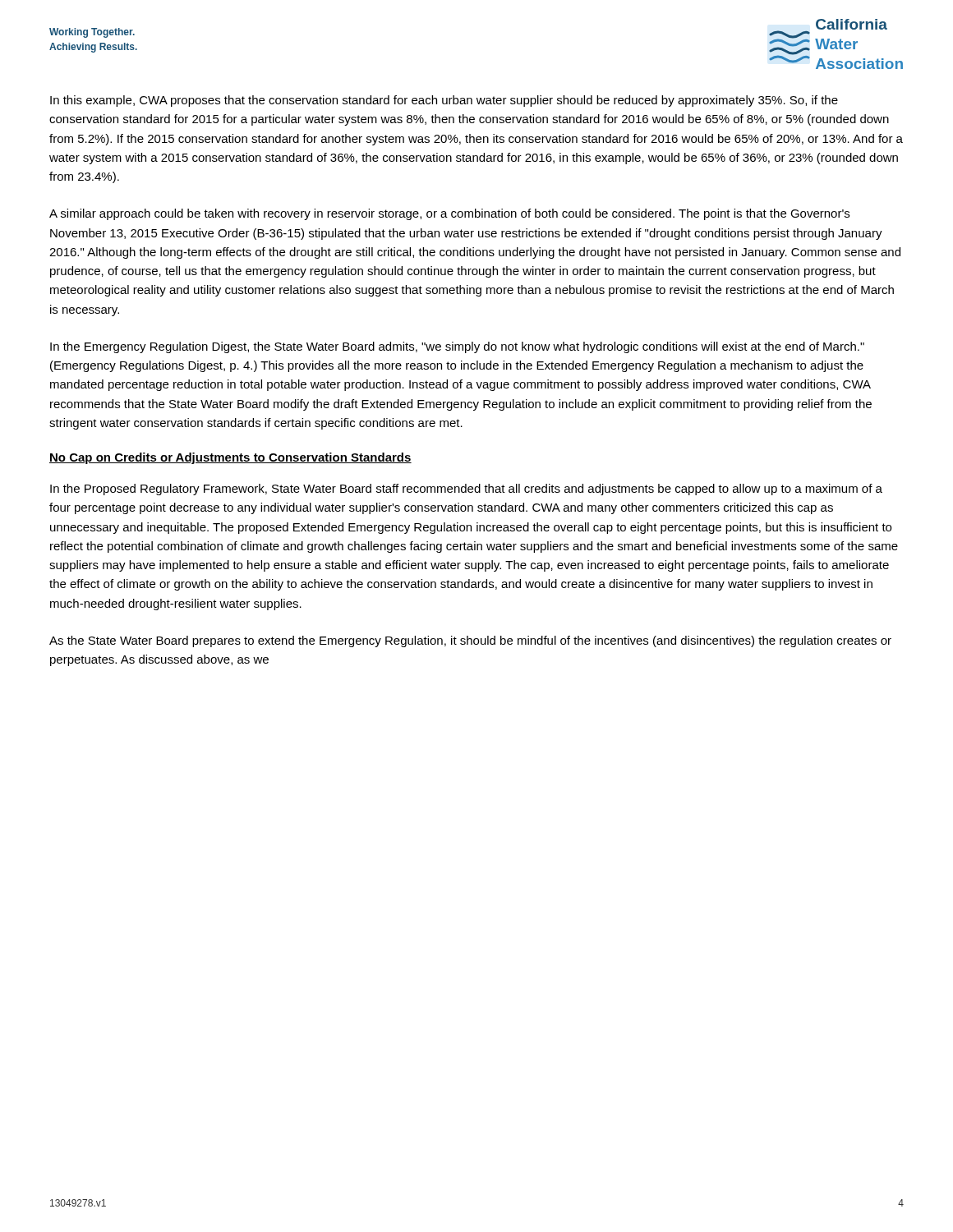Where is the passage that starts "In this example, CWA proposes"?

pyautogui.click(x=476, y=138)
